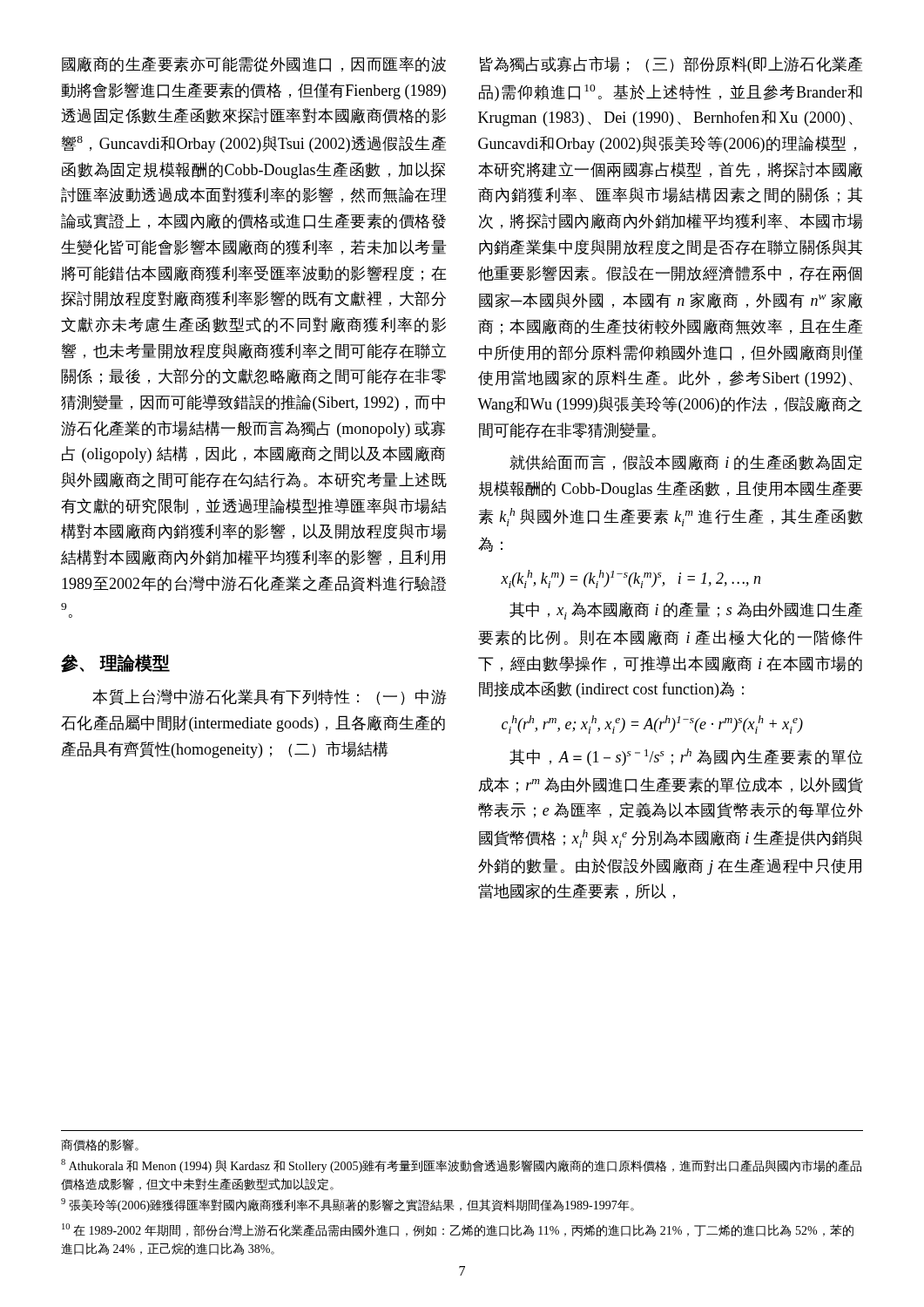Find the formula on this page that starts "cih(rh, rm, e; xih, xie) = A(rh)1−s(e ·"
The width and height of the screenshot is (924, 1307).
(x=652, y=724)
